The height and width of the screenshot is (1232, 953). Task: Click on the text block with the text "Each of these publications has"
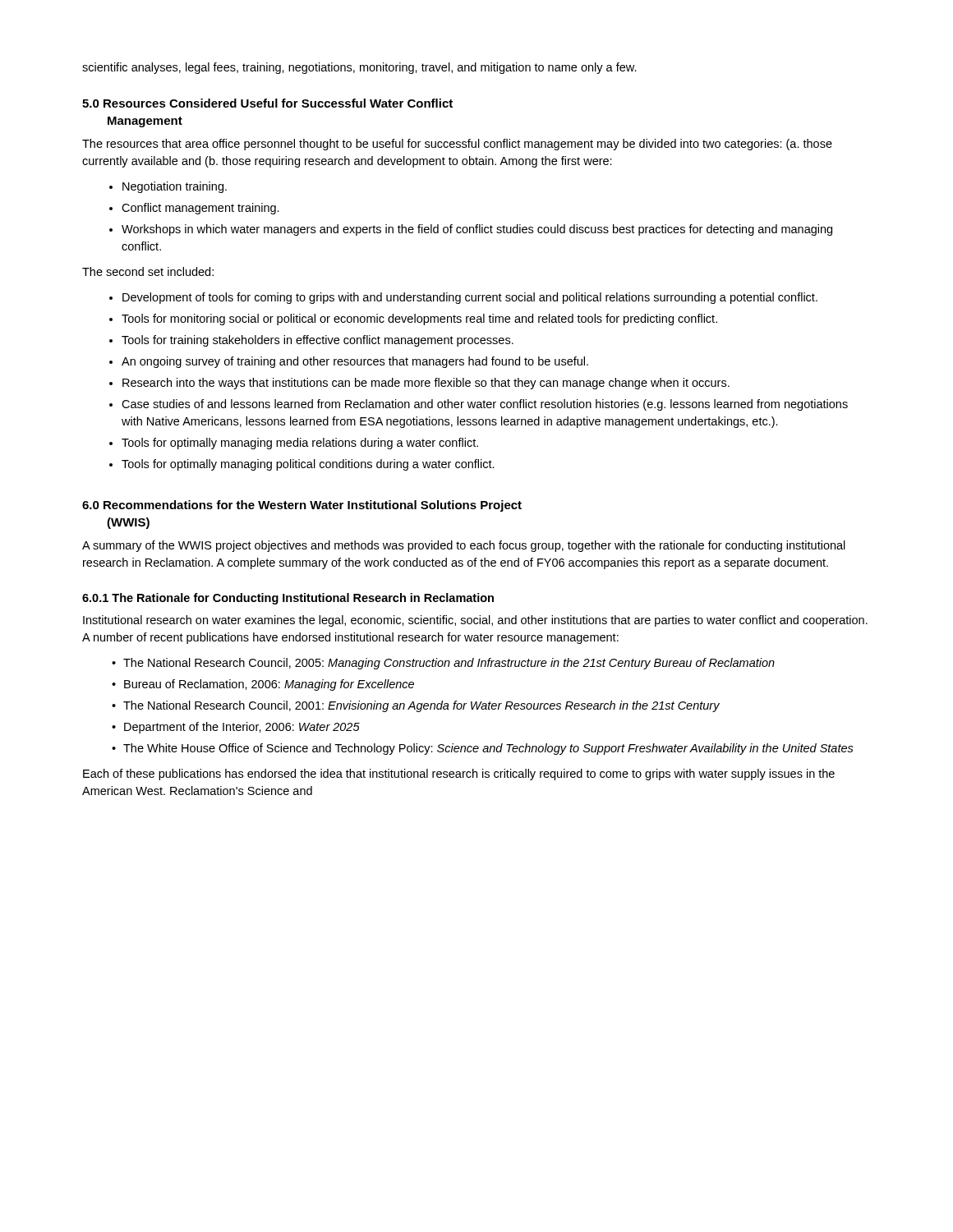459,782
